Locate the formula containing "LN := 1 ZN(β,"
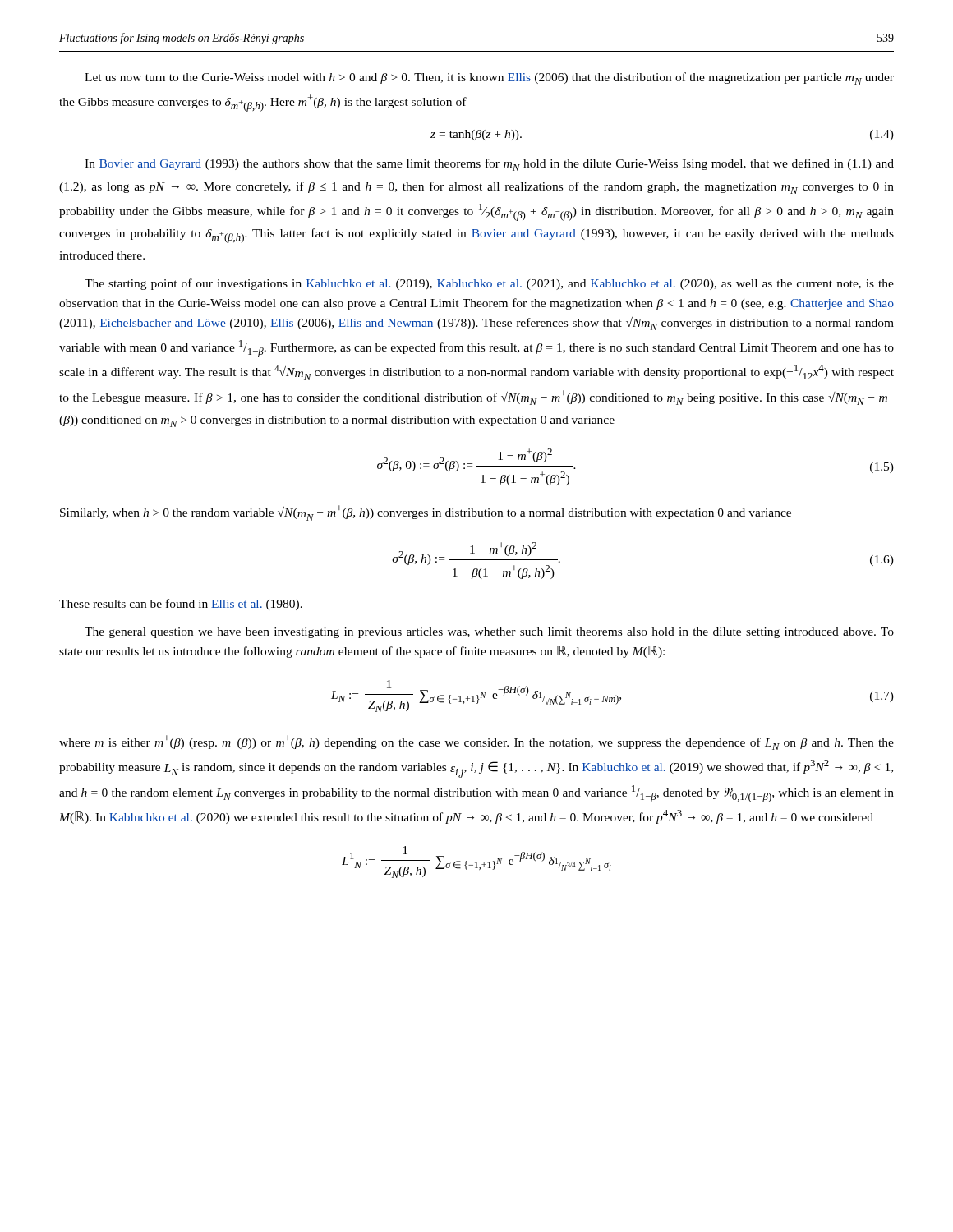This screenshot has width=953, height=1232. (612, 696)
